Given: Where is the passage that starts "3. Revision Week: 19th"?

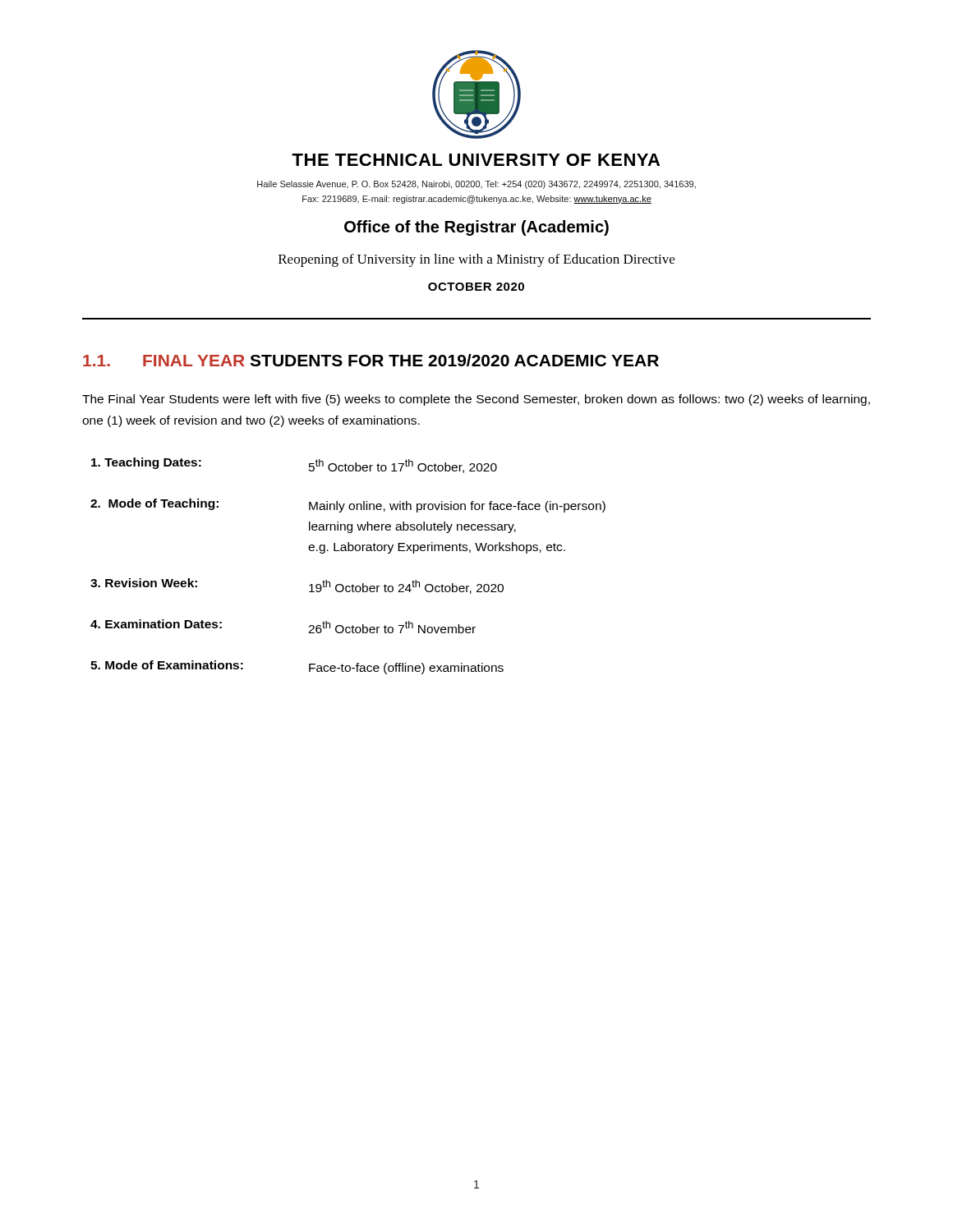Looking at the screenshot, I should tap(297, 587).
